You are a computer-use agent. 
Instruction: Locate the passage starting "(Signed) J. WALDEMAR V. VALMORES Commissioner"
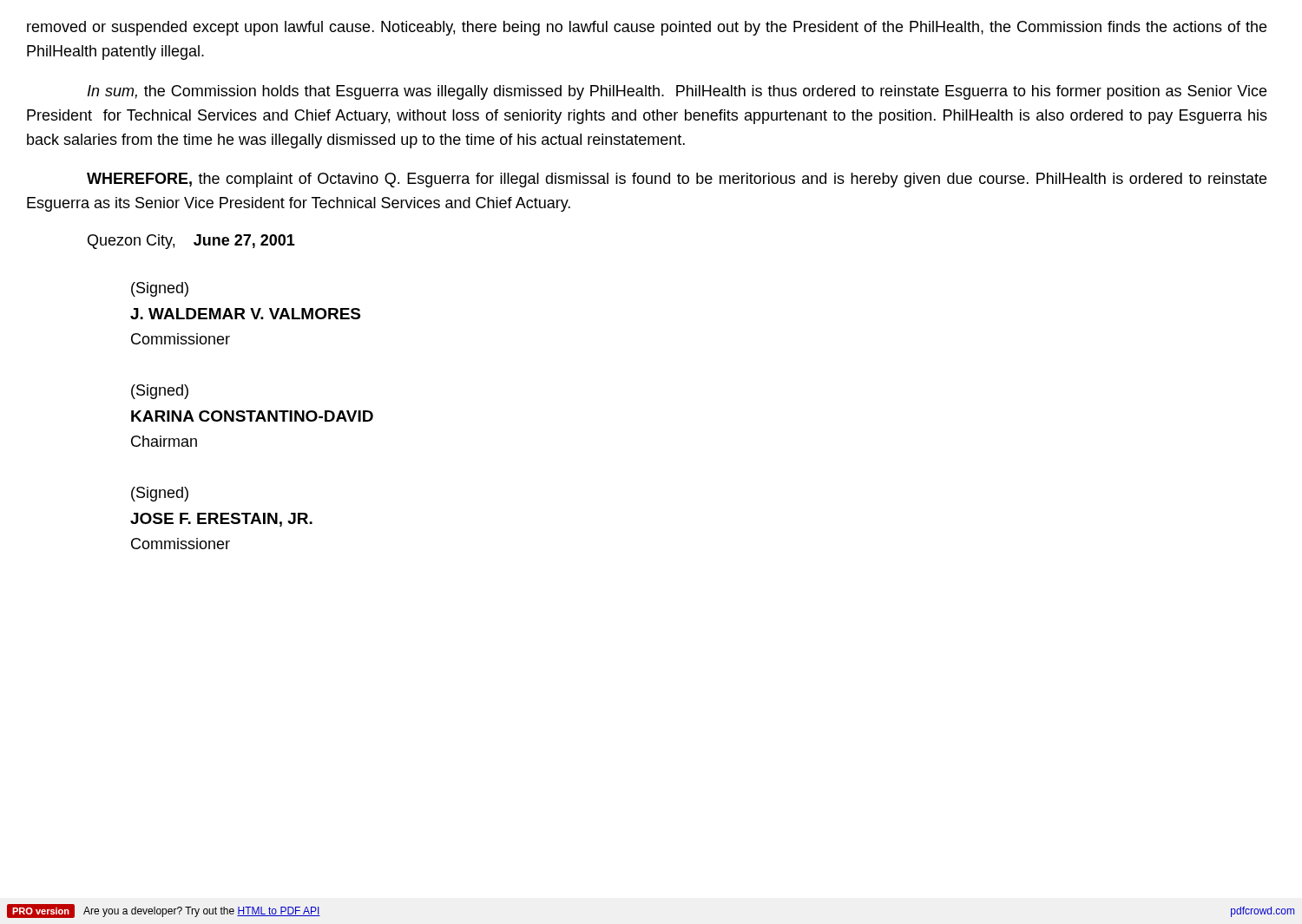click(246, 314)
